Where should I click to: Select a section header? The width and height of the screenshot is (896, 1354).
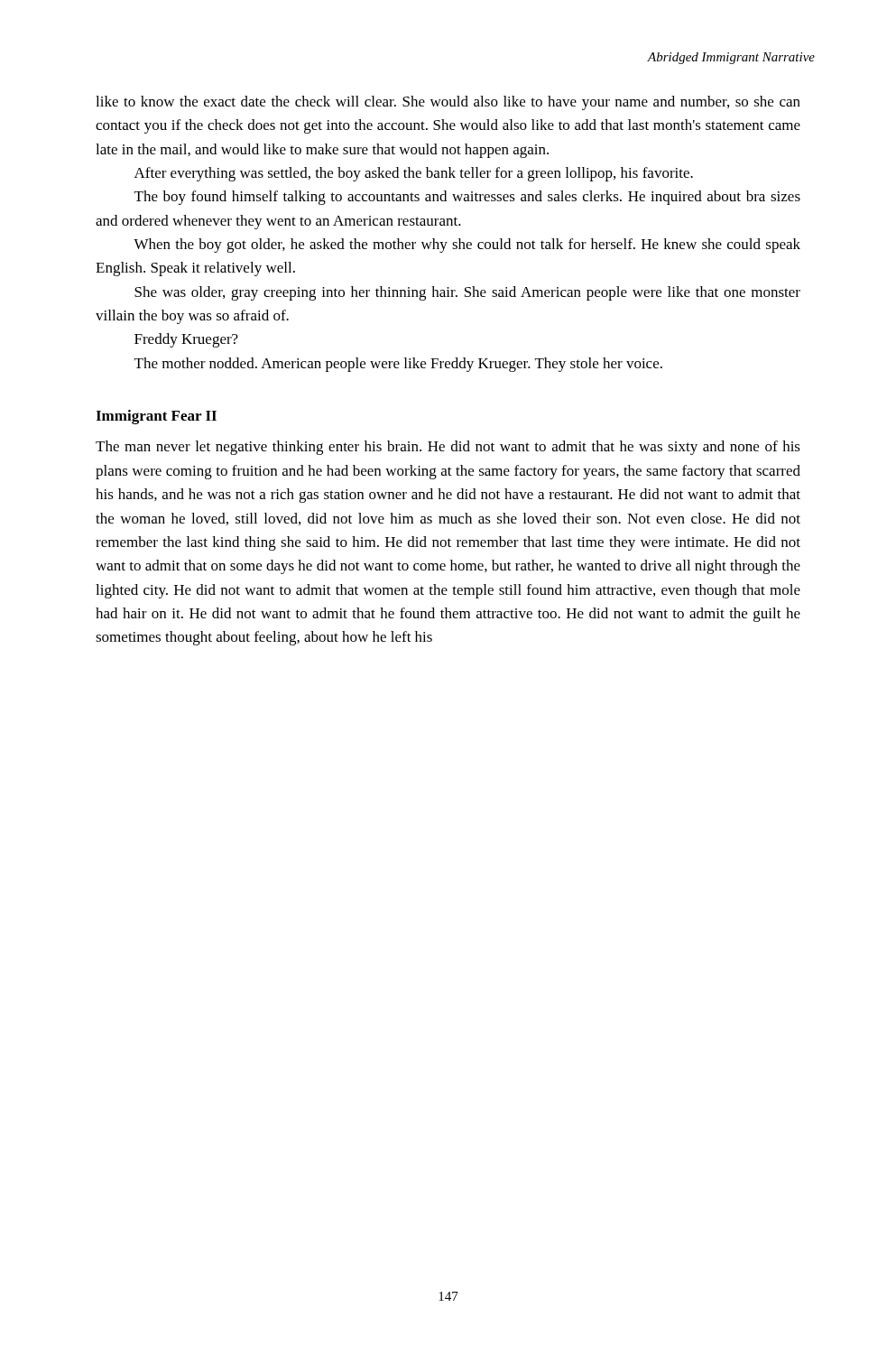[156, 416]
